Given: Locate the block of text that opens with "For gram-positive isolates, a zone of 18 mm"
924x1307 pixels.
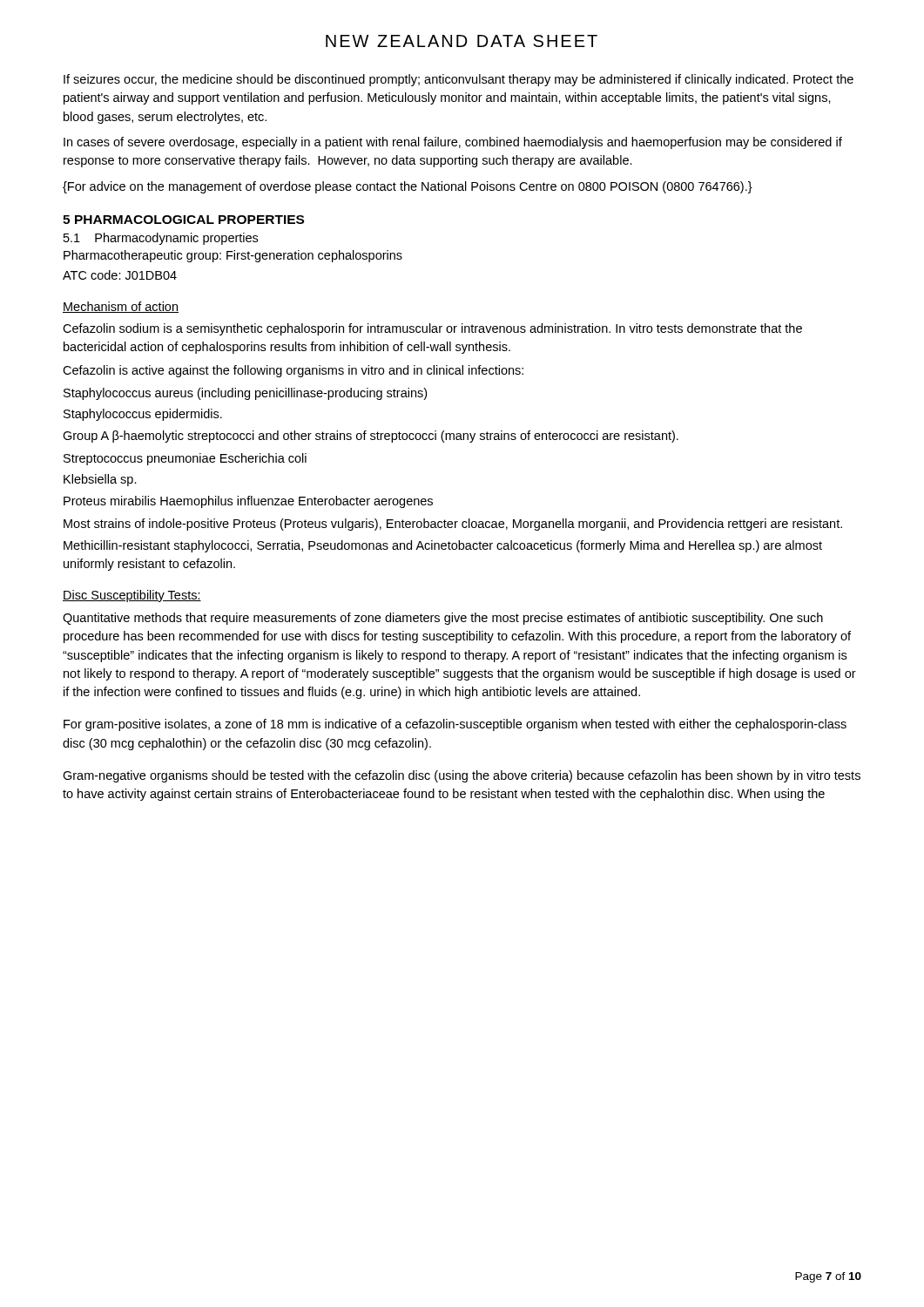Looking at the screenshot, I should 455,734.
